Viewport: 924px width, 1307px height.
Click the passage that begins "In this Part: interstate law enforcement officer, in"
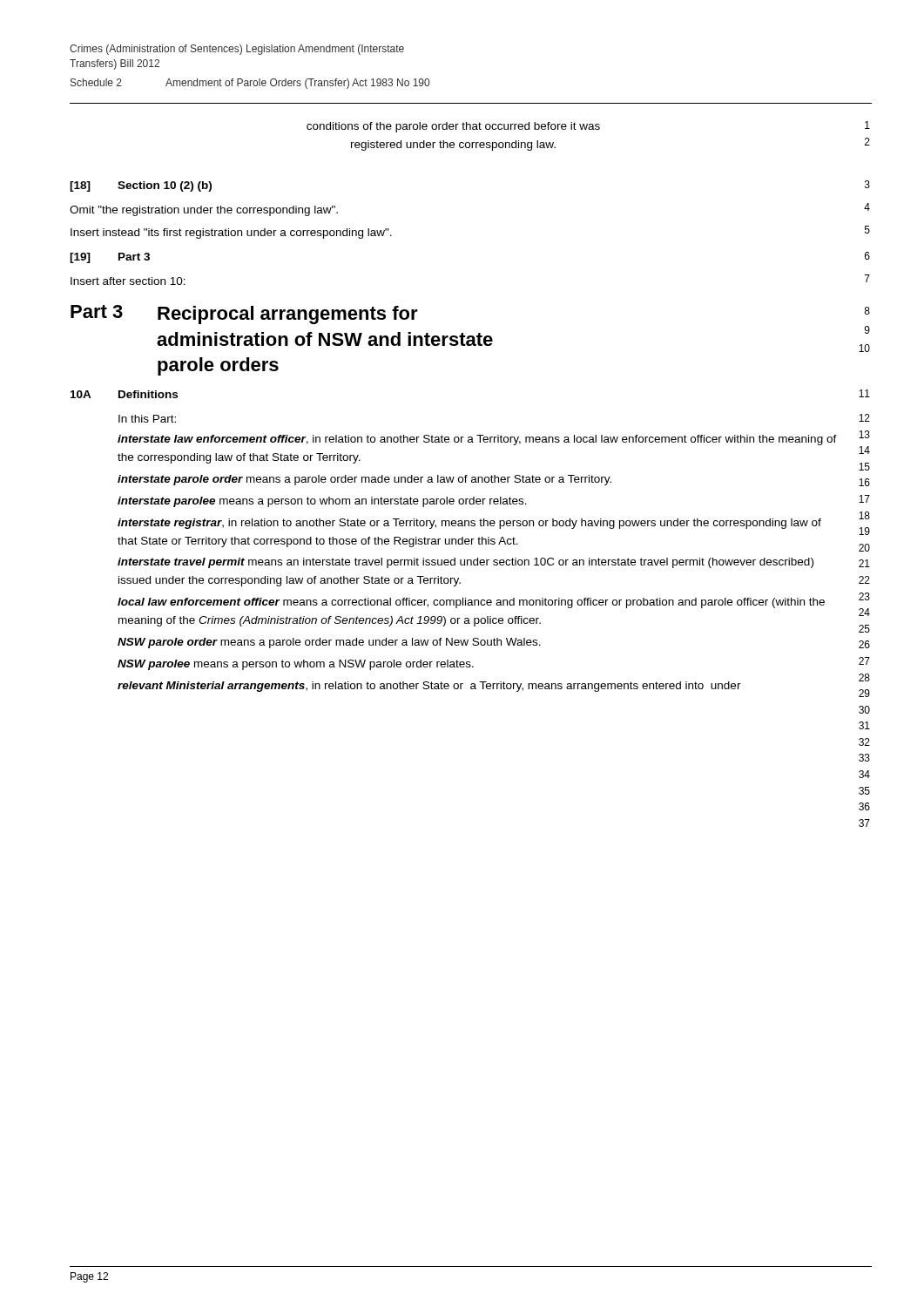477,553
